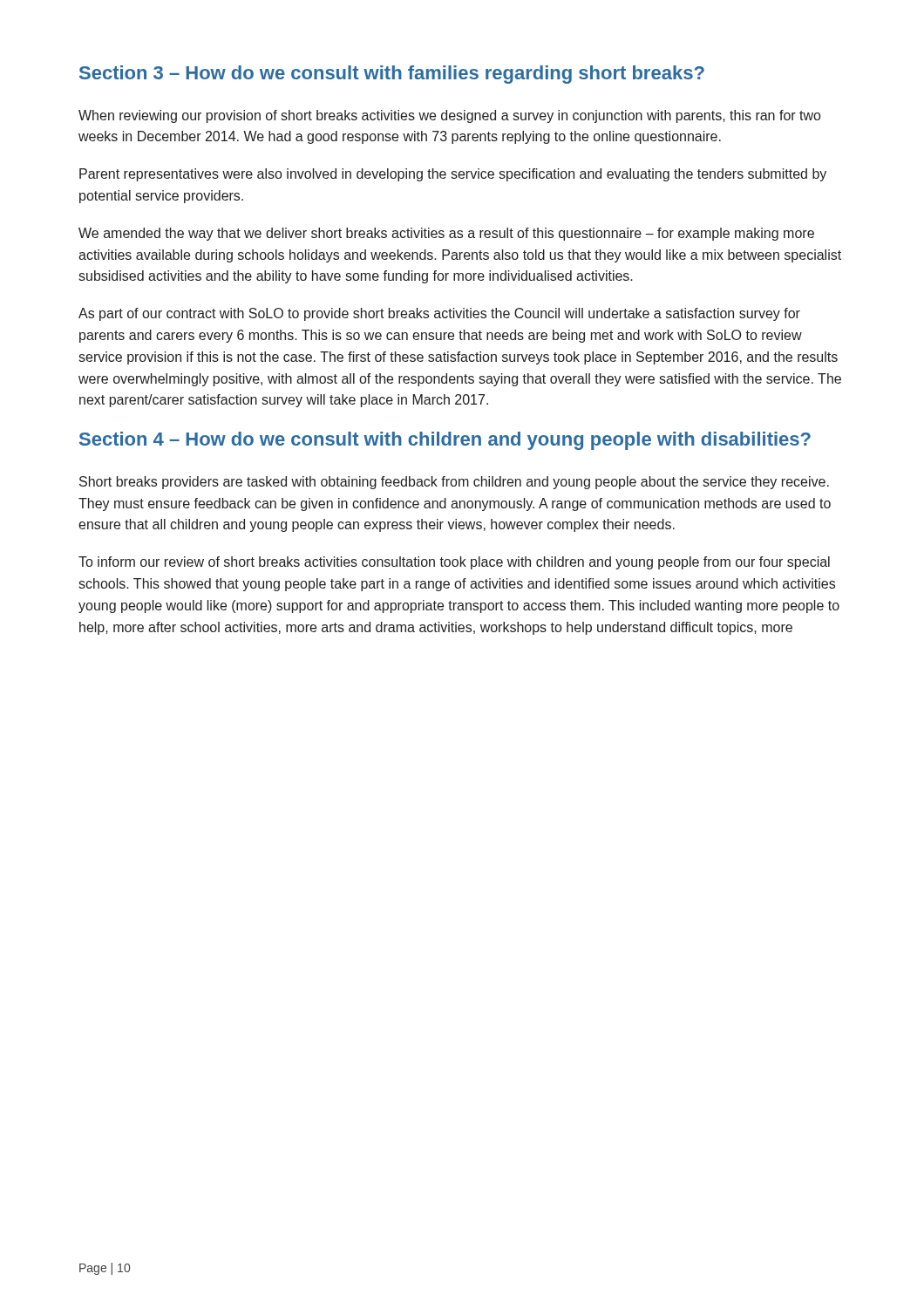Click the passage that begins "To inform our review"

point(459,595)
